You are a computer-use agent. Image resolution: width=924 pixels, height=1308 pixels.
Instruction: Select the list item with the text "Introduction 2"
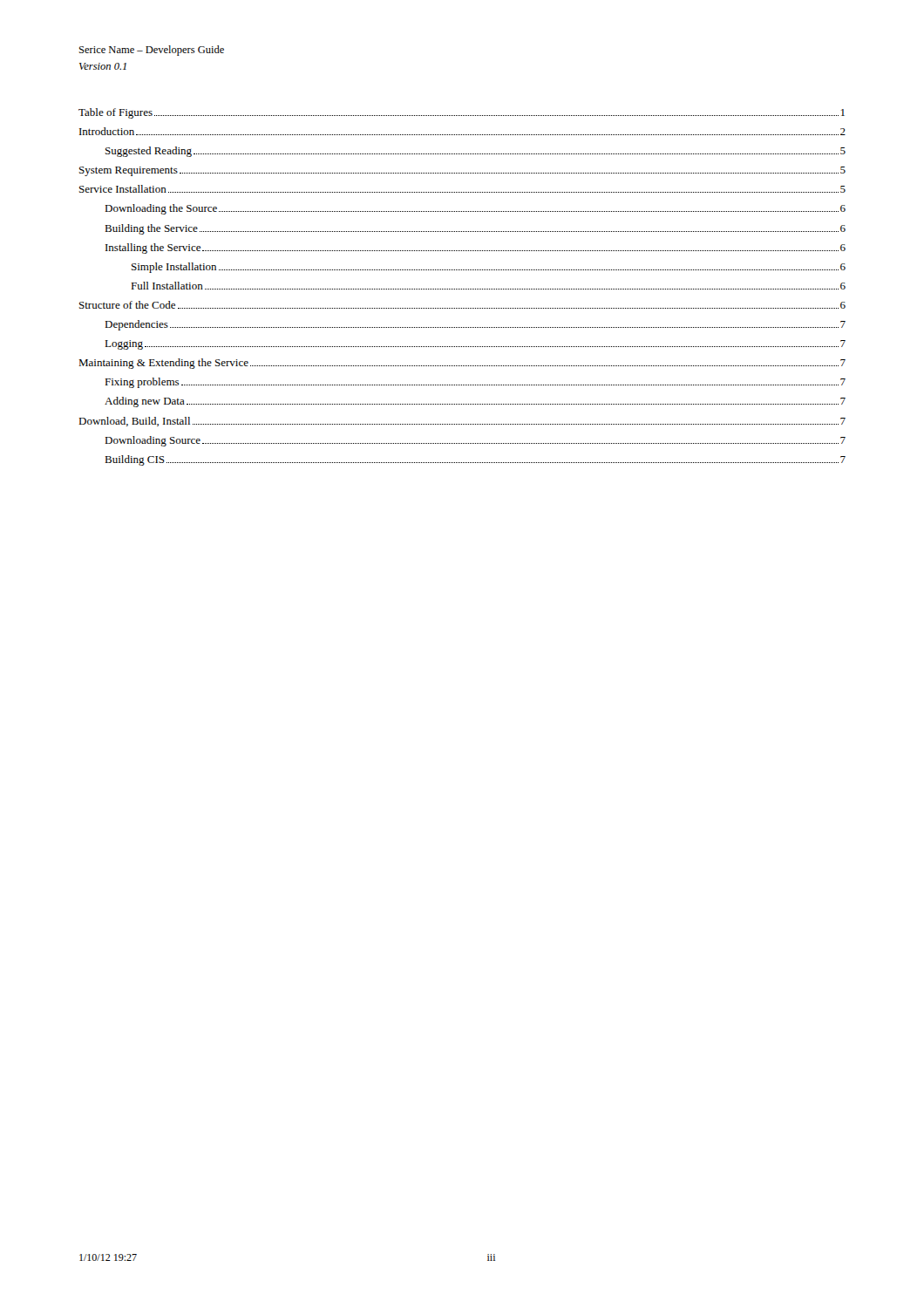coord(462,132)
